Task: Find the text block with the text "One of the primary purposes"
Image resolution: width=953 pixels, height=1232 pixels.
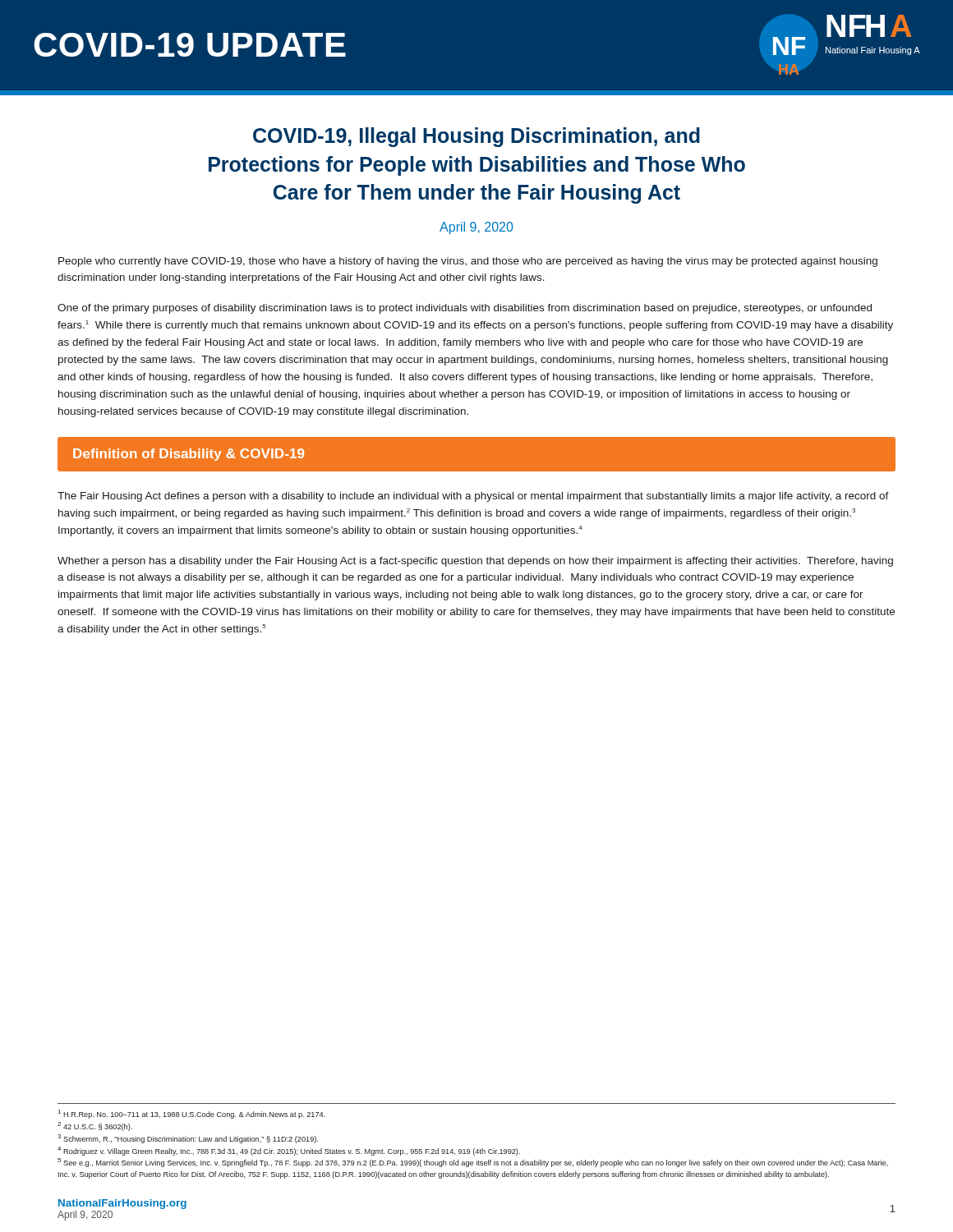Action: 475,359
